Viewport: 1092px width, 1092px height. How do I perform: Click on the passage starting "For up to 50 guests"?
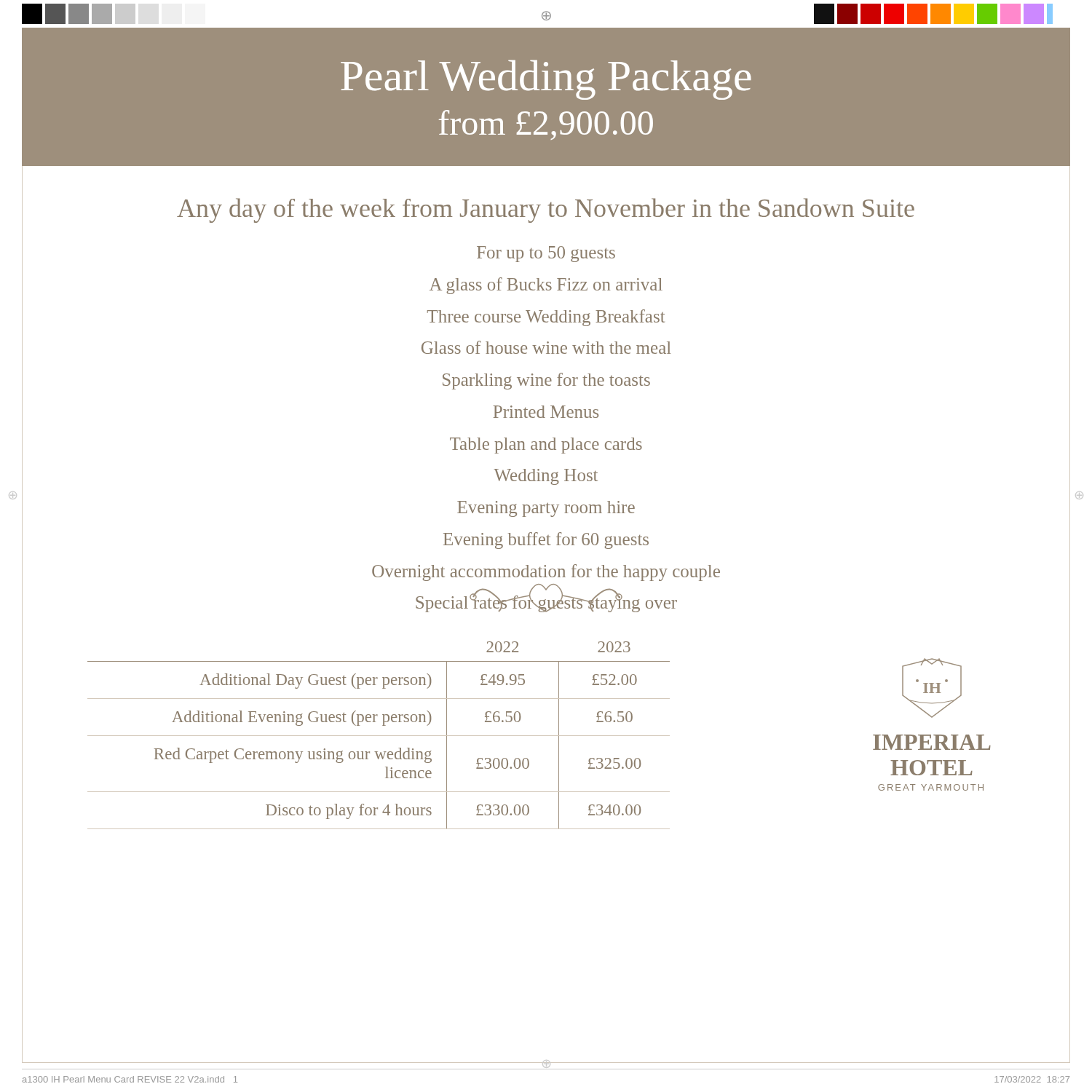(x=546, y=252)
